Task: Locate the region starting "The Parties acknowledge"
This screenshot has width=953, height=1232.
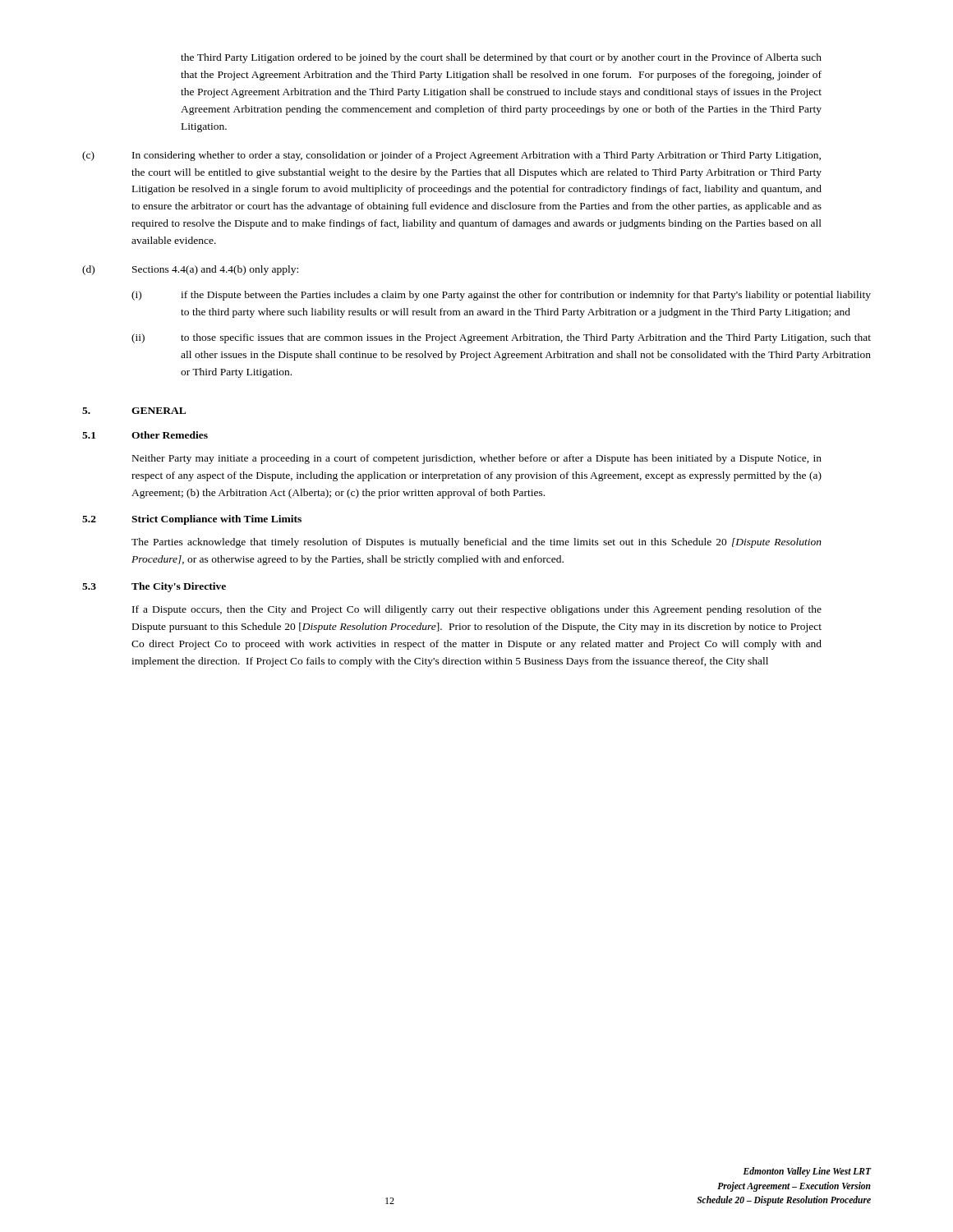Action: [476, 551]
